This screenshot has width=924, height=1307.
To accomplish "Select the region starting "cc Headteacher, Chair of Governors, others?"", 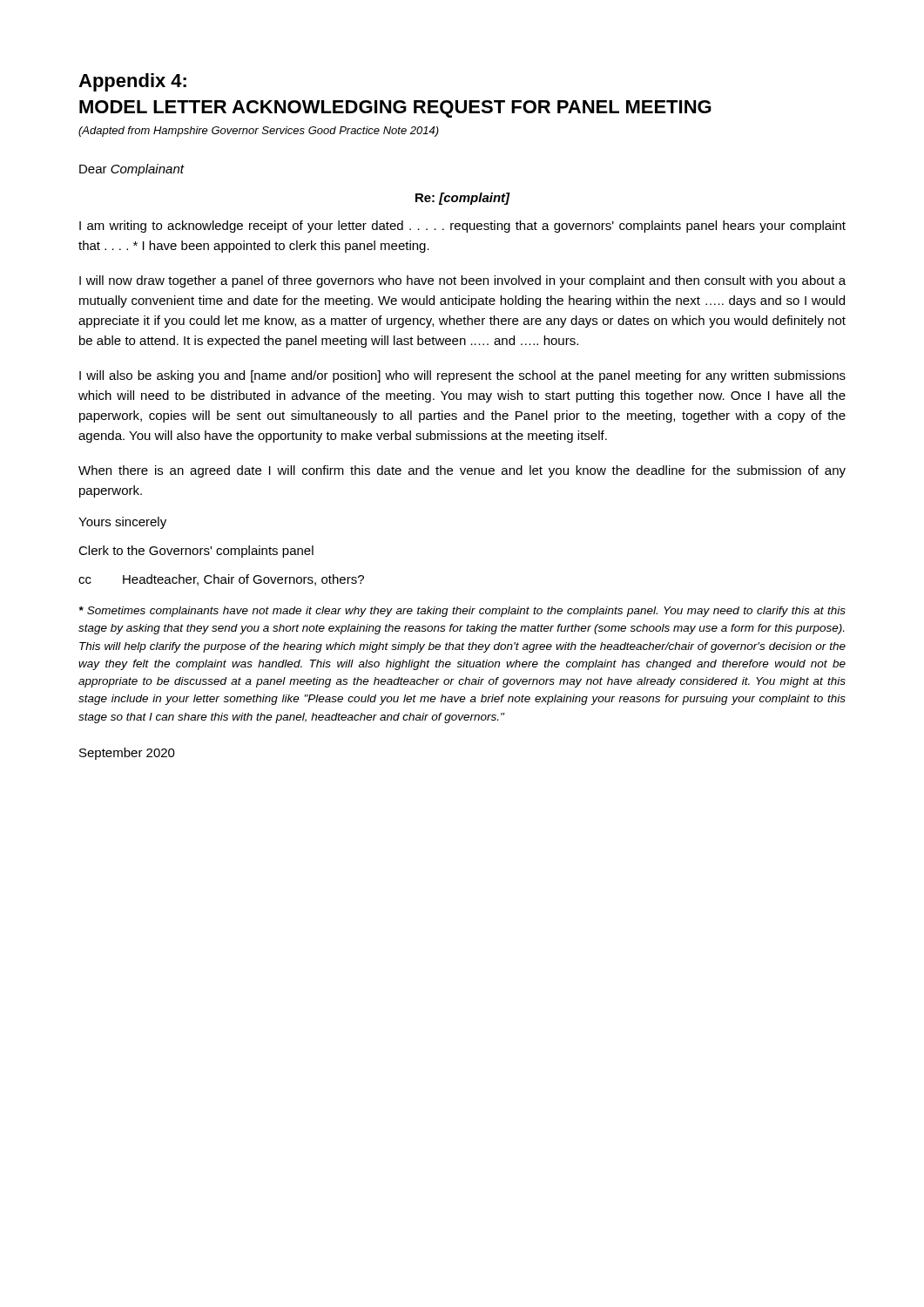I will [221, 579].
